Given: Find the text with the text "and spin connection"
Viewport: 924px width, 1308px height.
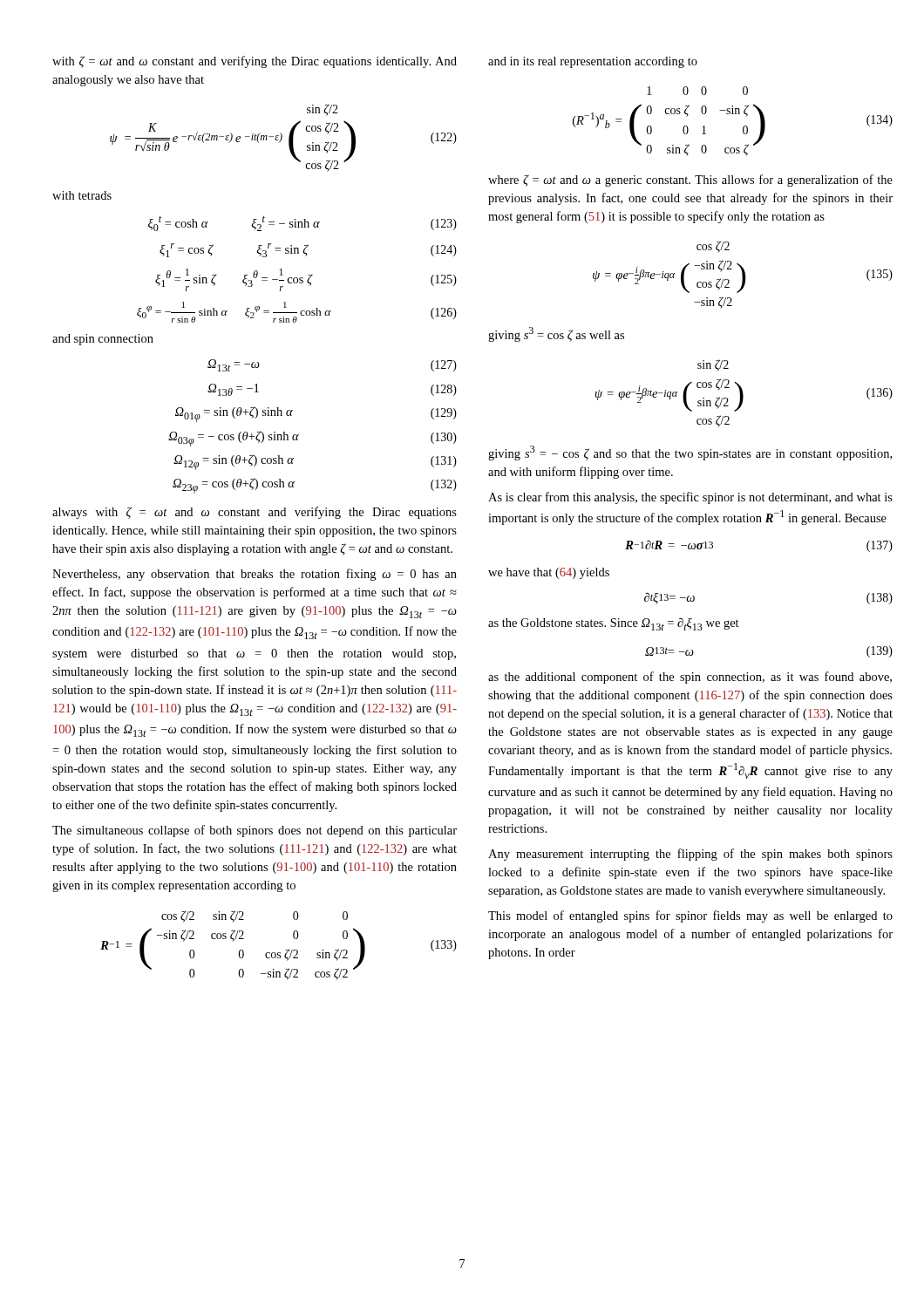Looking at the screenshot, I should pyautogui.click(x=103, y=340).
